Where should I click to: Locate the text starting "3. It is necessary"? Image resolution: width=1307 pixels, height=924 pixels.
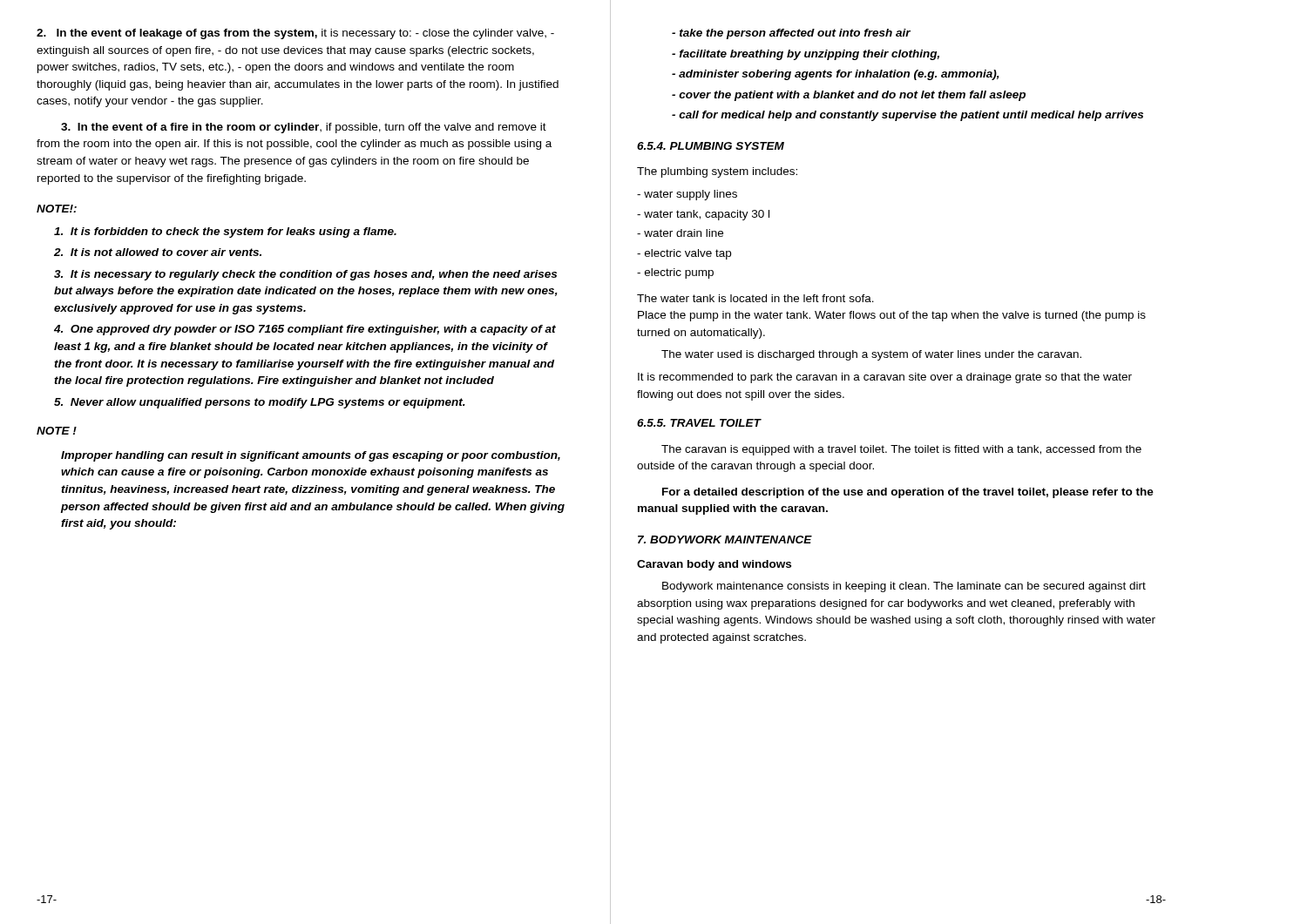(x=306, y=291)
